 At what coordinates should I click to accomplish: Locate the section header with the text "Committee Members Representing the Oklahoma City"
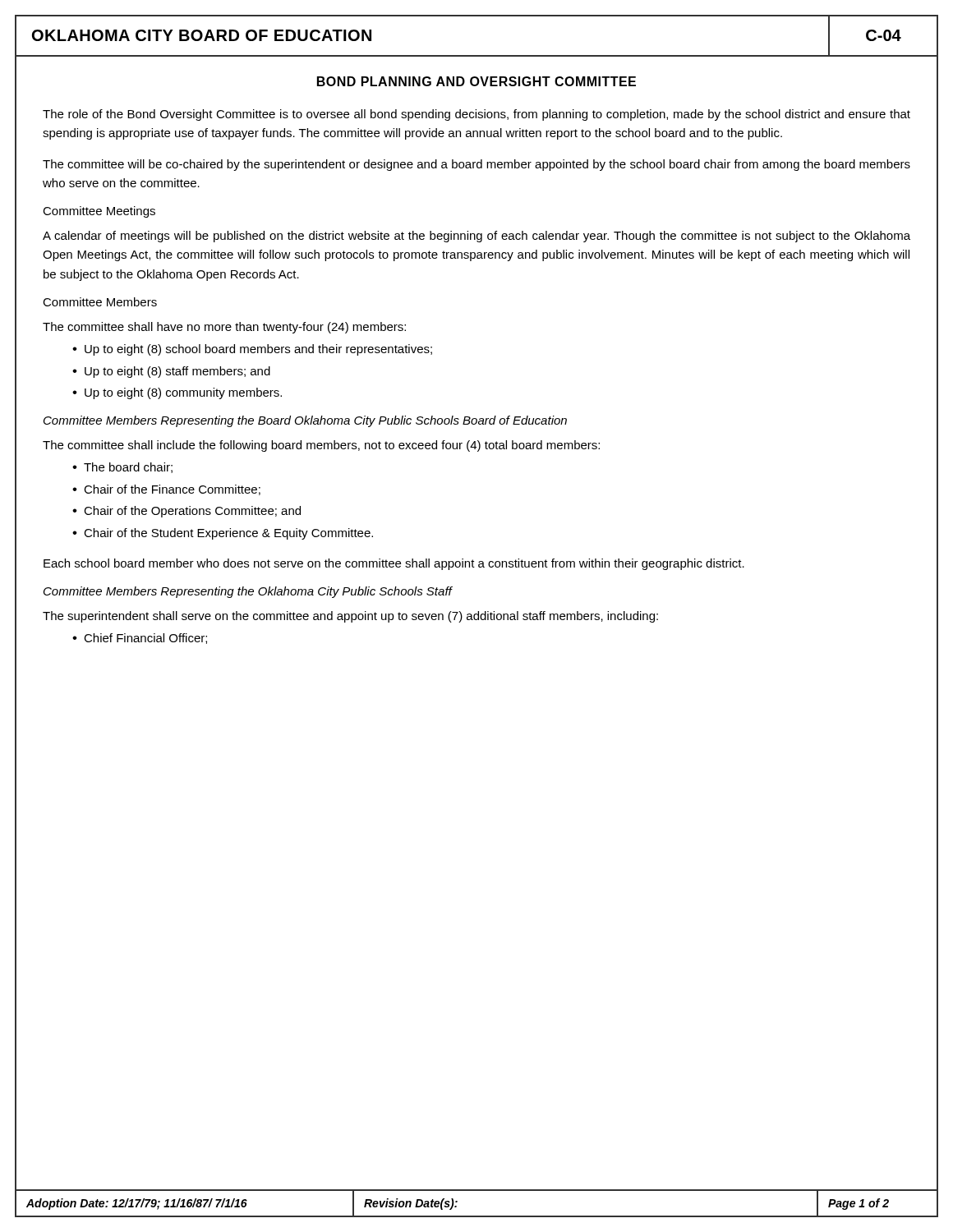point(247,591)
